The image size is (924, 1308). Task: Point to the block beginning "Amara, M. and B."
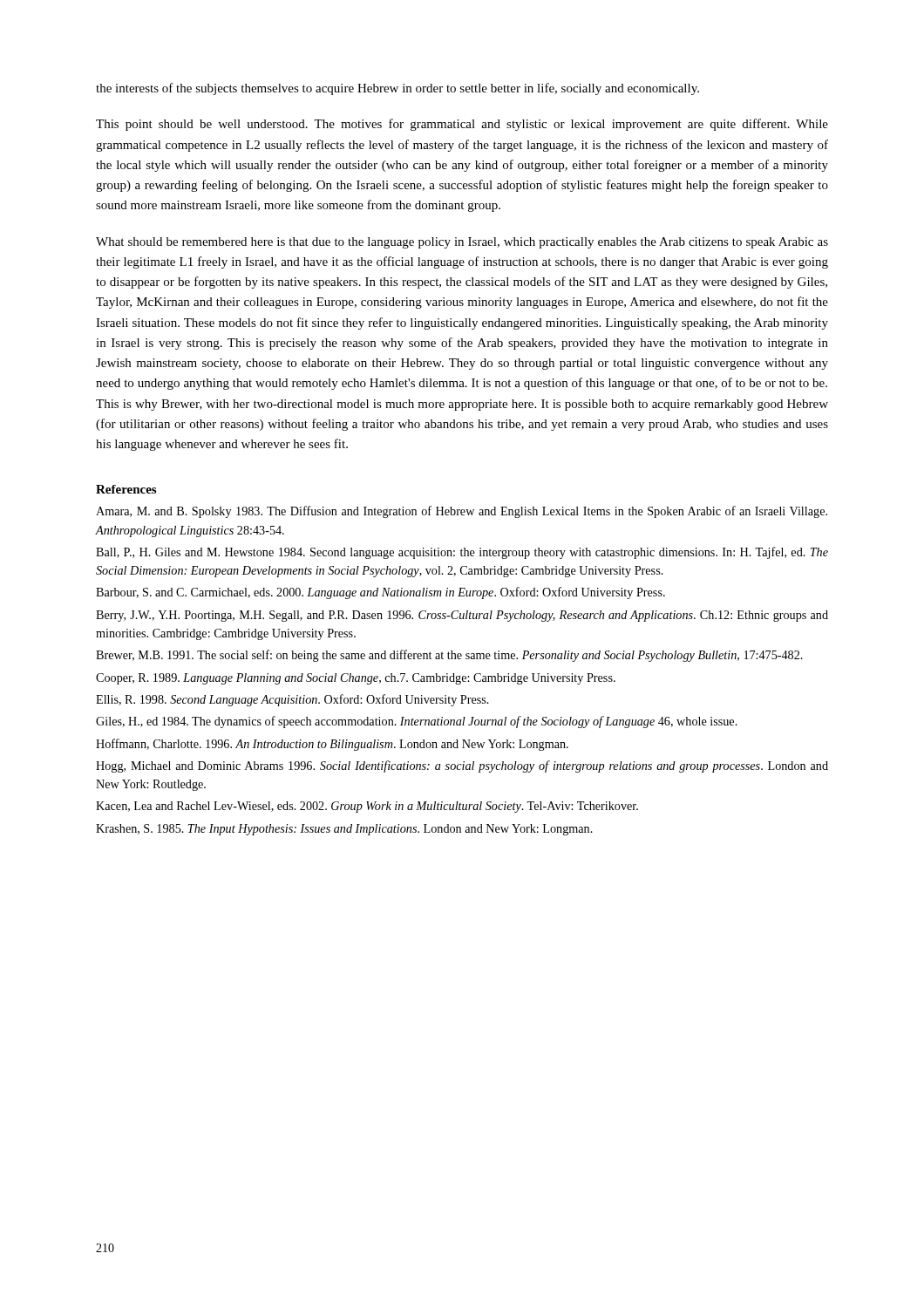pyautogui.click(x=462, y=521)
